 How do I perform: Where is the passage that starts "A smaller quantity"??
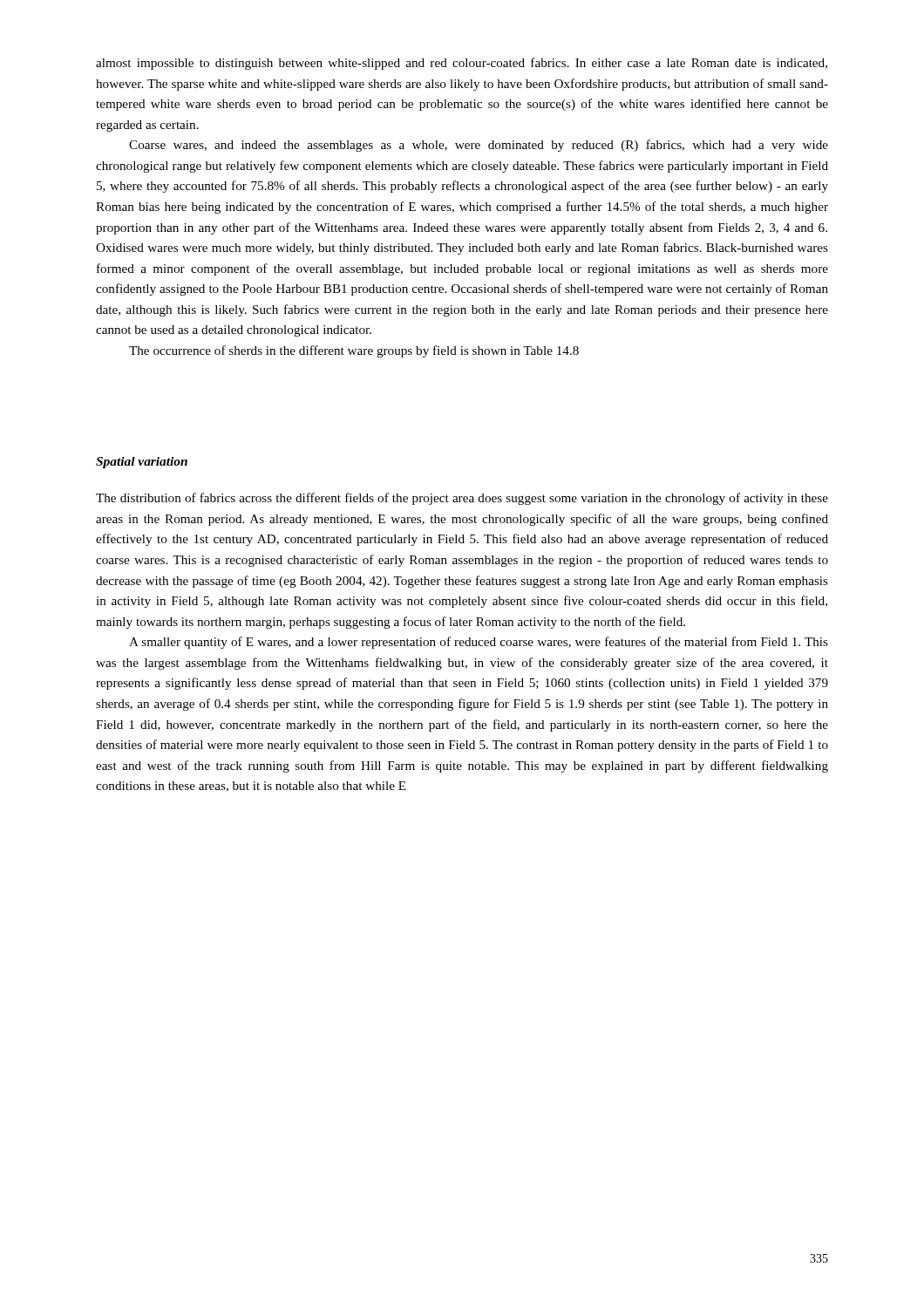tap(462, 714)
